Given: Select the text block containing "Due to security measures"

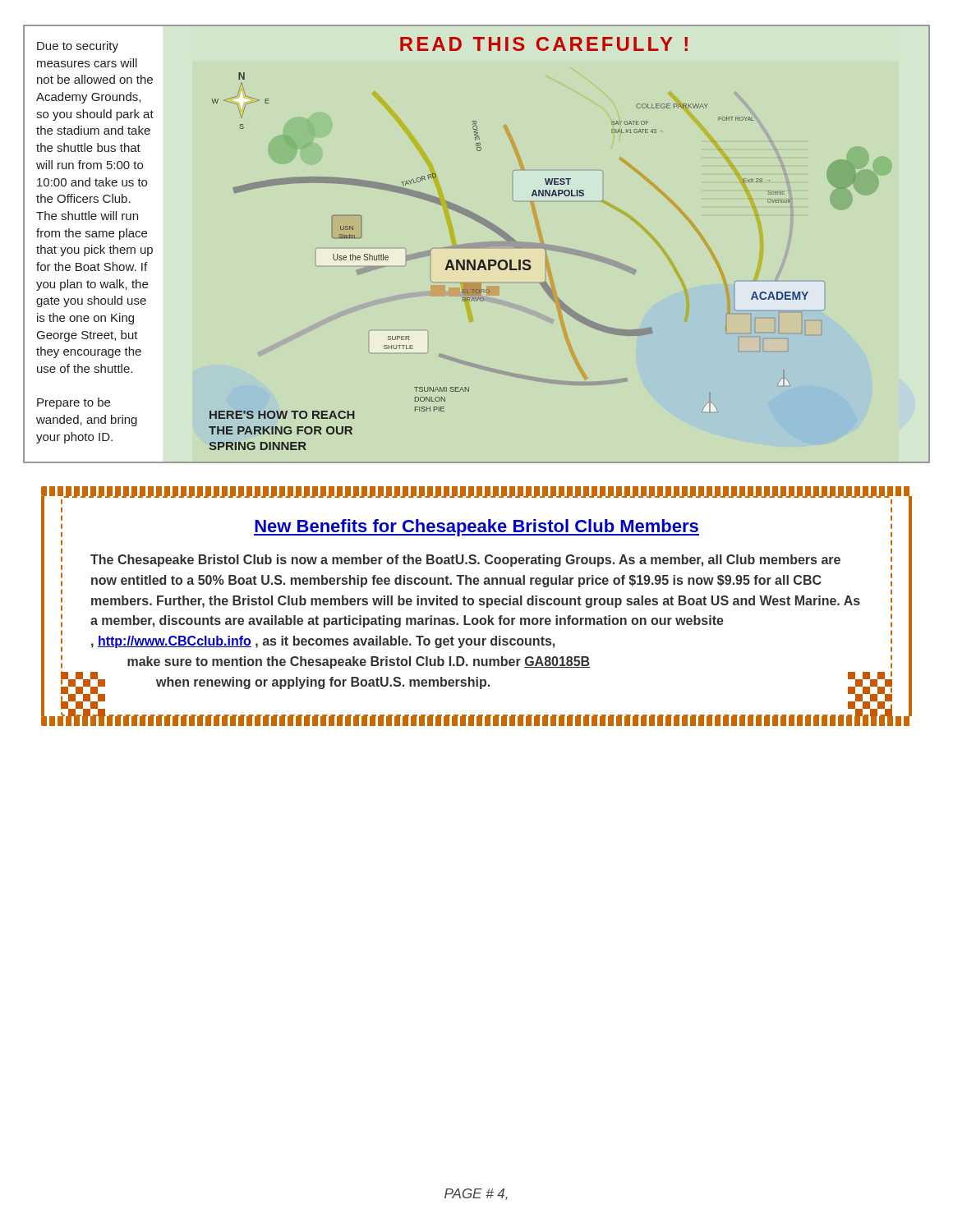Looking at the screenshot, I should coord(95,241).
